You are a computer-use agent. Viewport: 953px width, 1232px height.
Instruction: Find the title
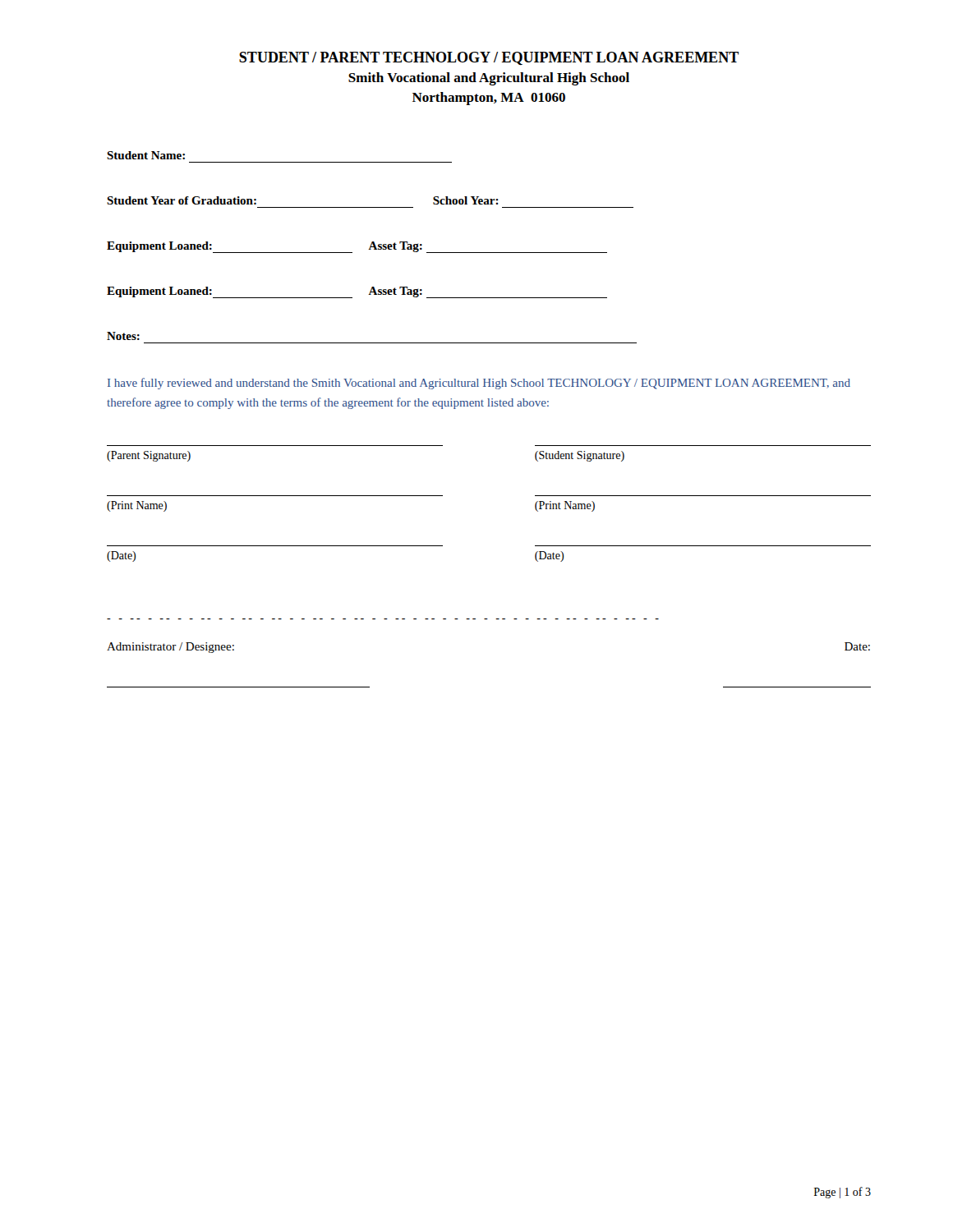point(489,78)
